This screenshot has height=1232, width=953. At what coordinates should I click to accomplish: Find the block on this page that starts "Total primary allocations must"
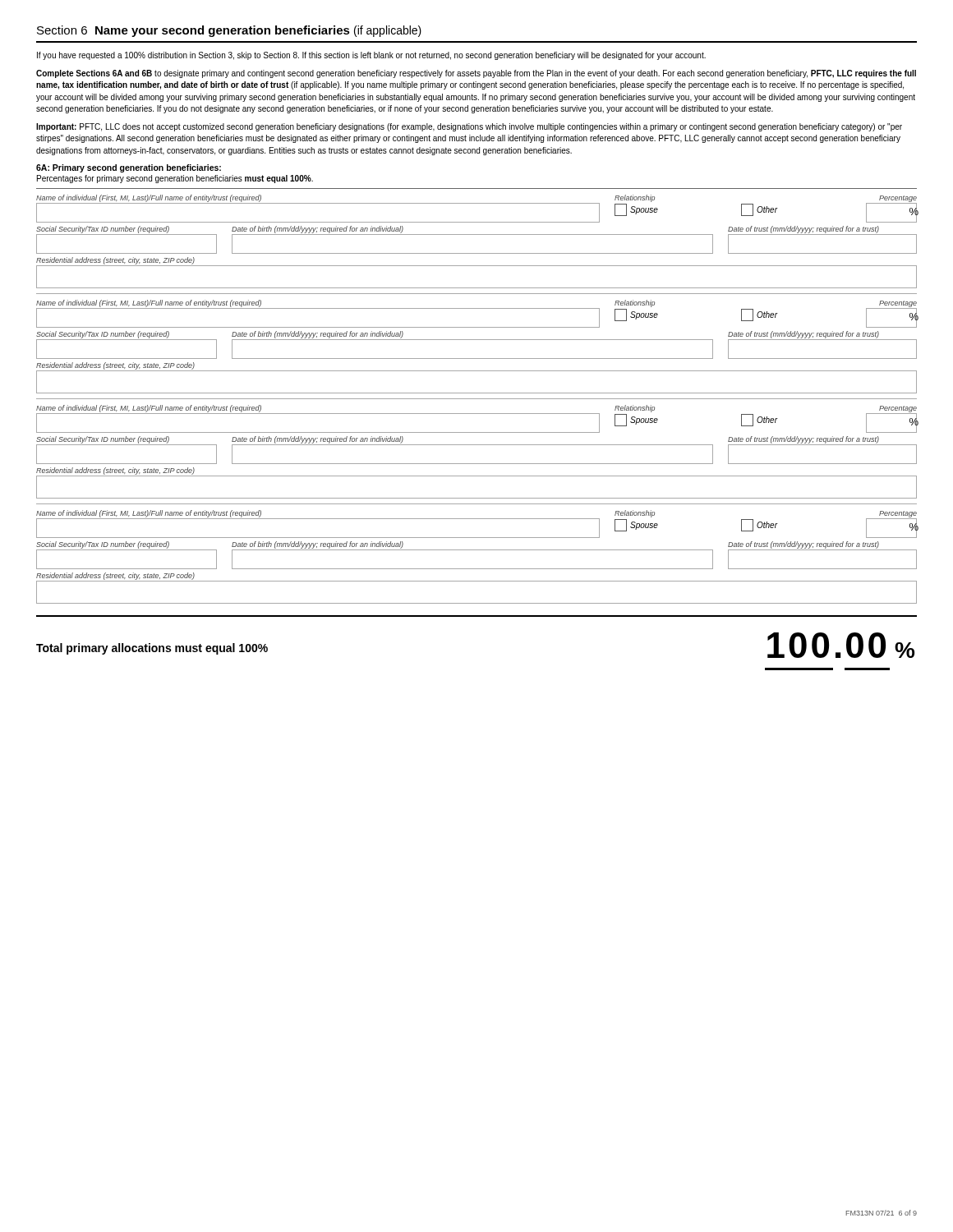[x=149, y=644]
